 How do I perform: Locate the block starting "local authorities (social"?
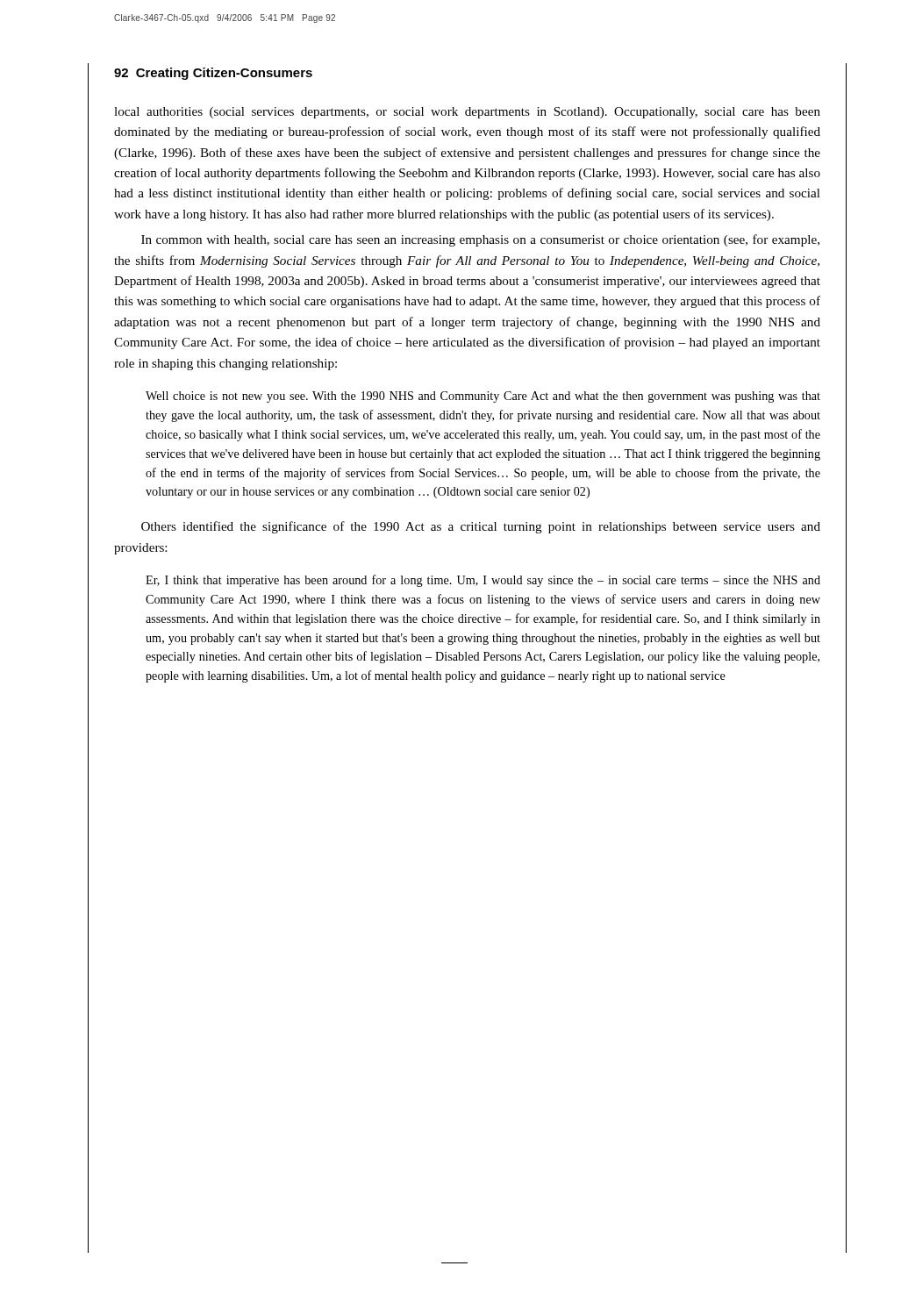tap(467, 162)
